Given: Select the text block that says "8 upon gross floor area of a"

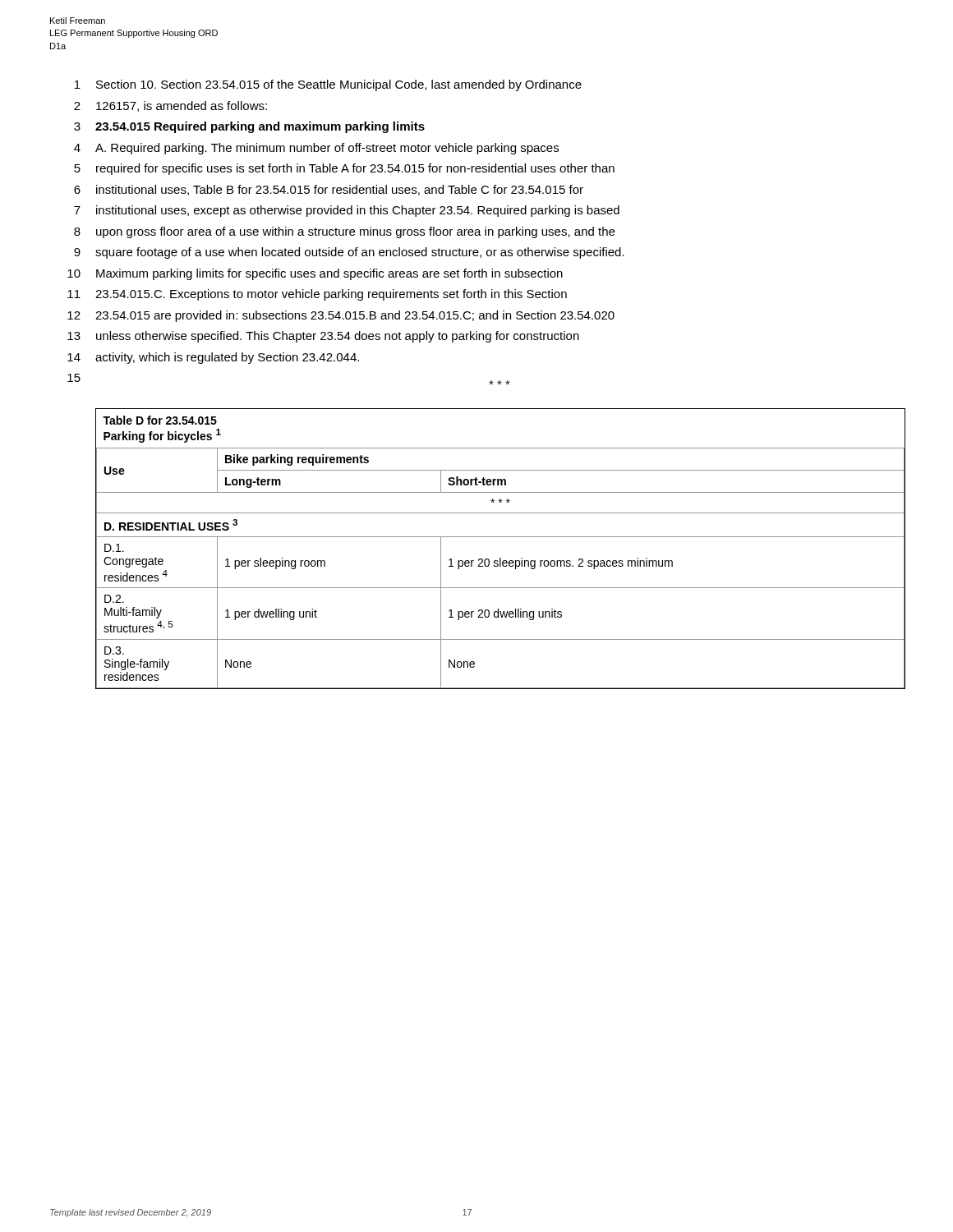Looking at the screenshot, I should (x=476, y=231).
